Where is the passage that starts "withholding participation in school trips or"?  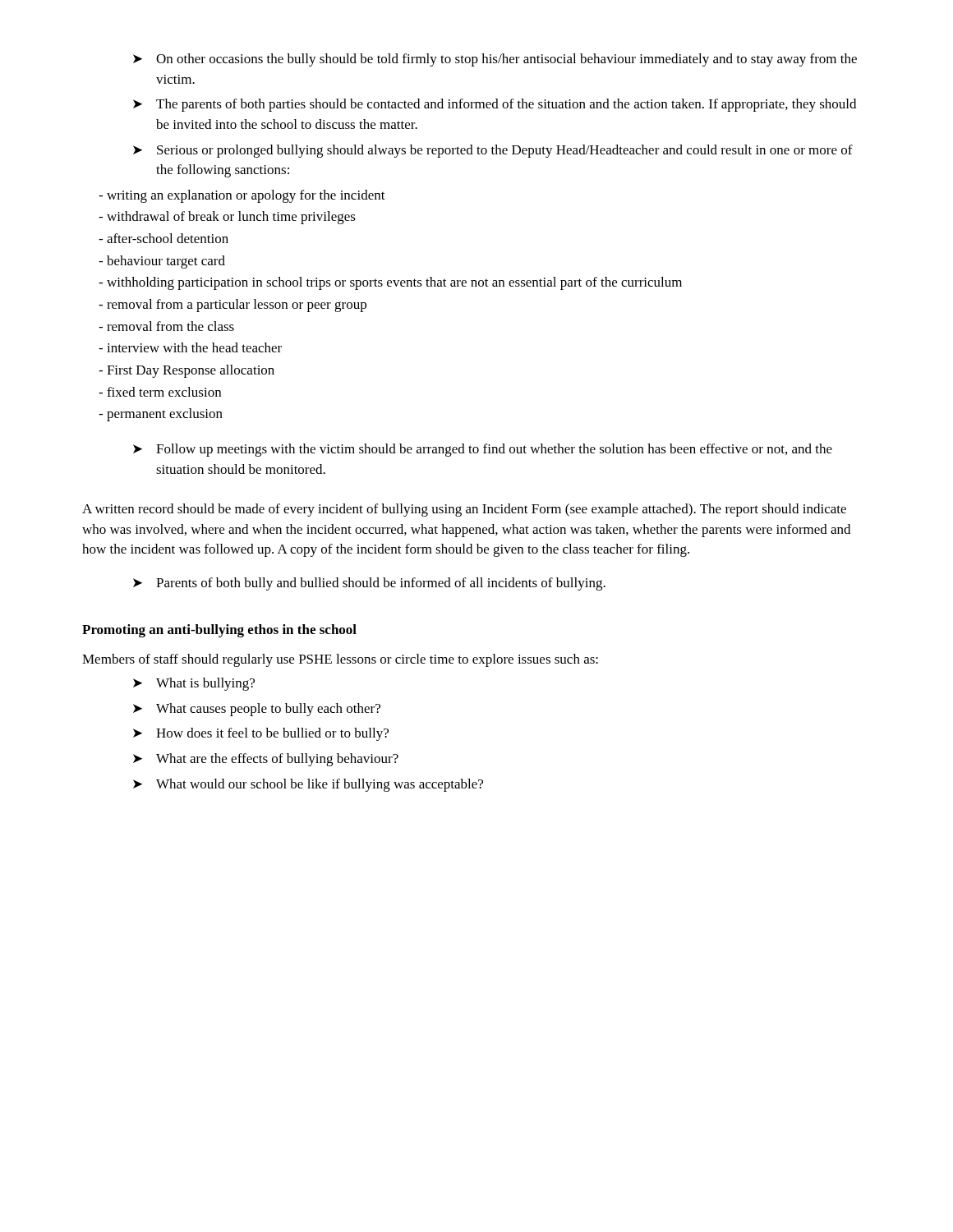pyautogui.click(x=390, y=282)
